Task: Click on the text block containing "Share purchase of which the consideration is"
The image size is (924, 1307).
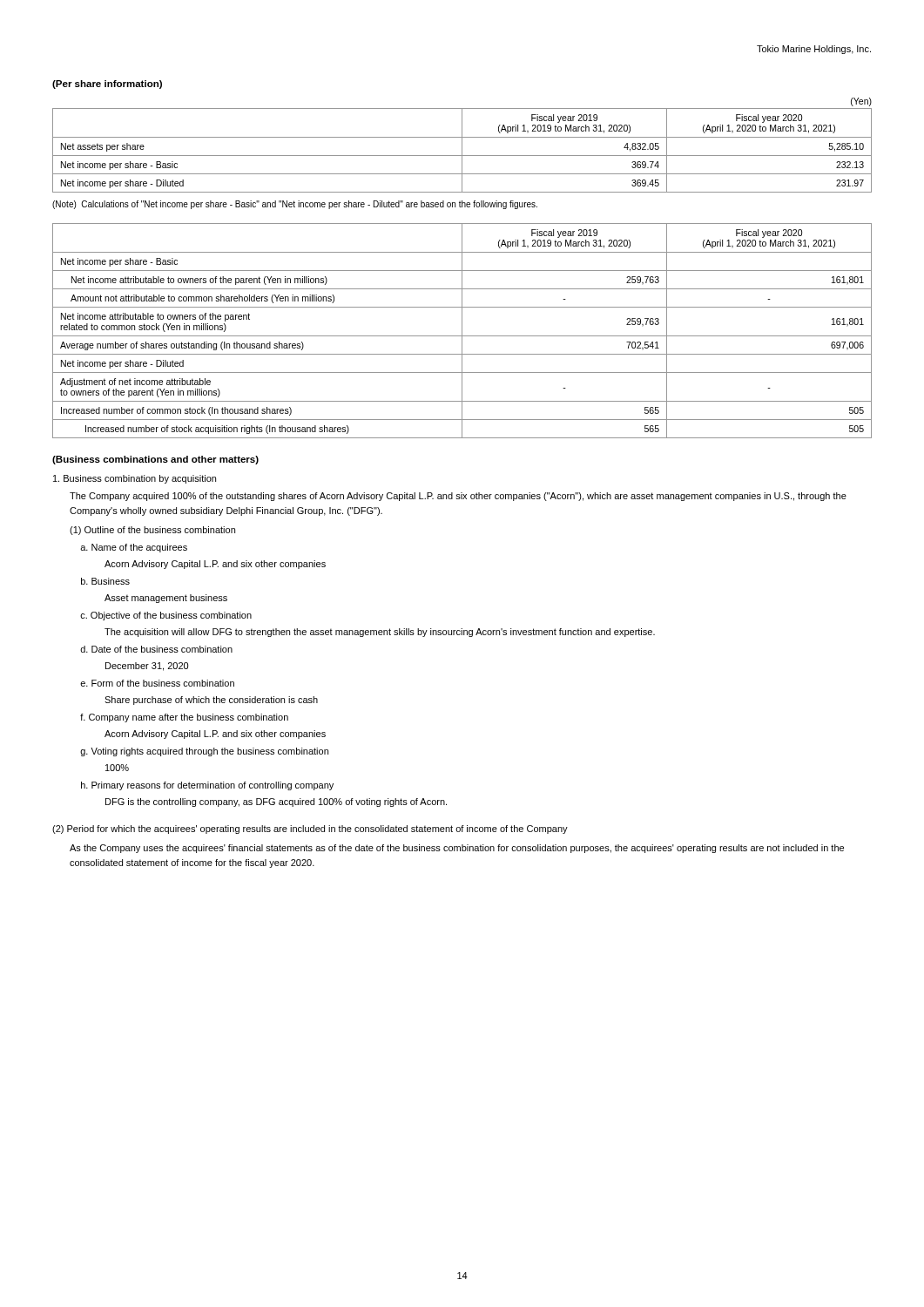Action: [211, 700]
